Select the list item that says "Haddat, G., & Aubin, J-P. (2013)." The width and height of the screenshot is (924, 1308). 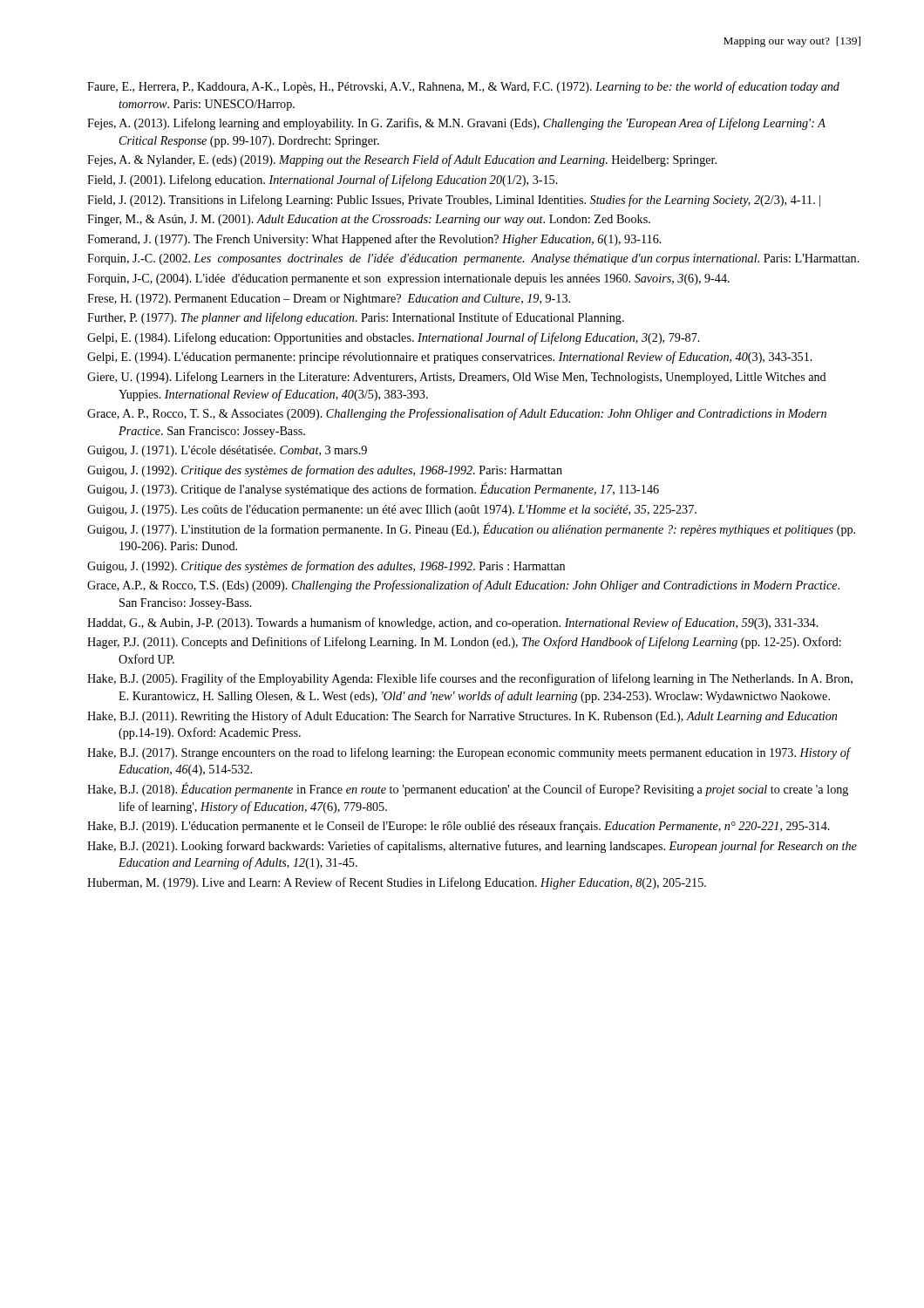coord(453,622)
